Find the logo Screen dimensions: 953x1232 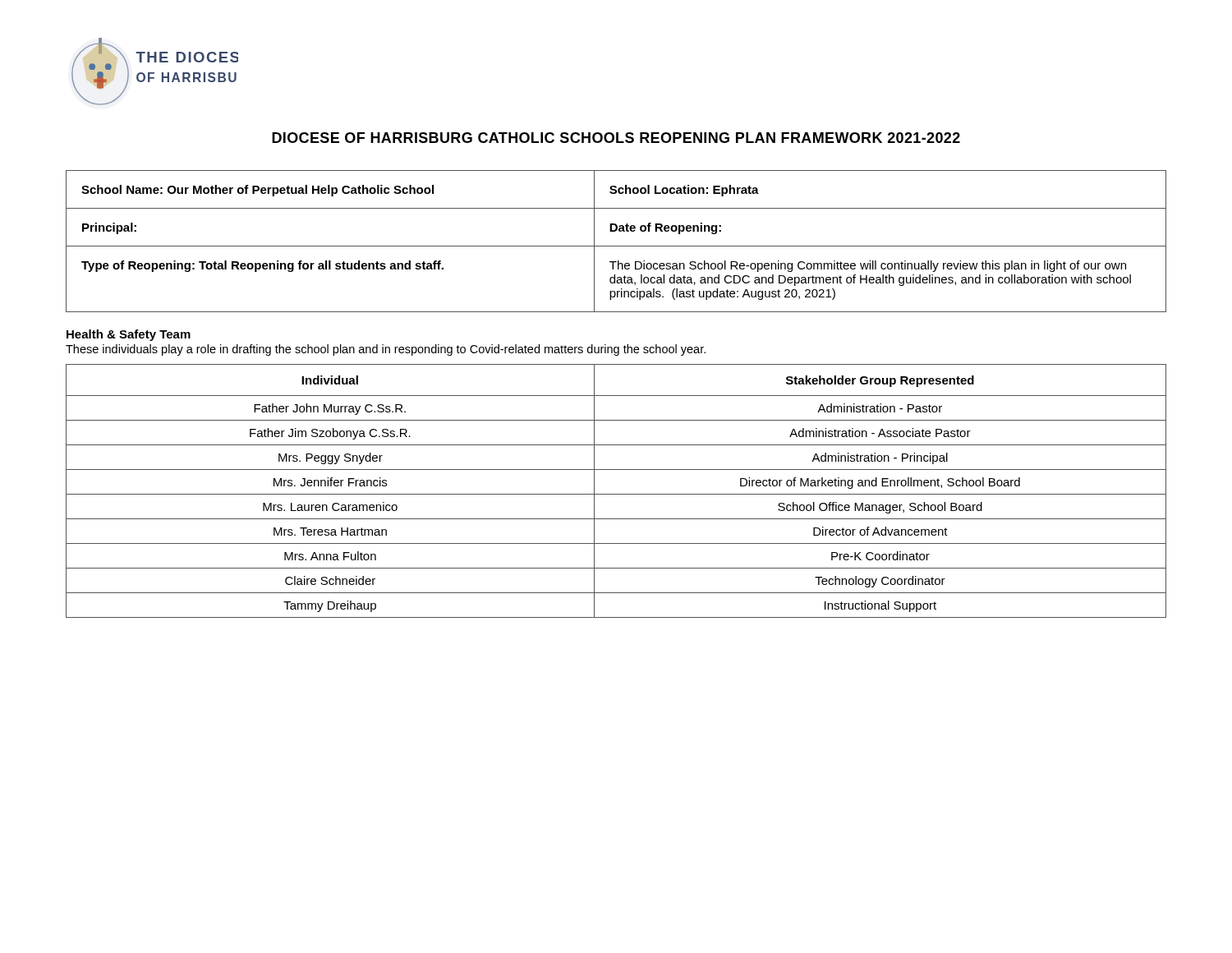click(616, 74)
